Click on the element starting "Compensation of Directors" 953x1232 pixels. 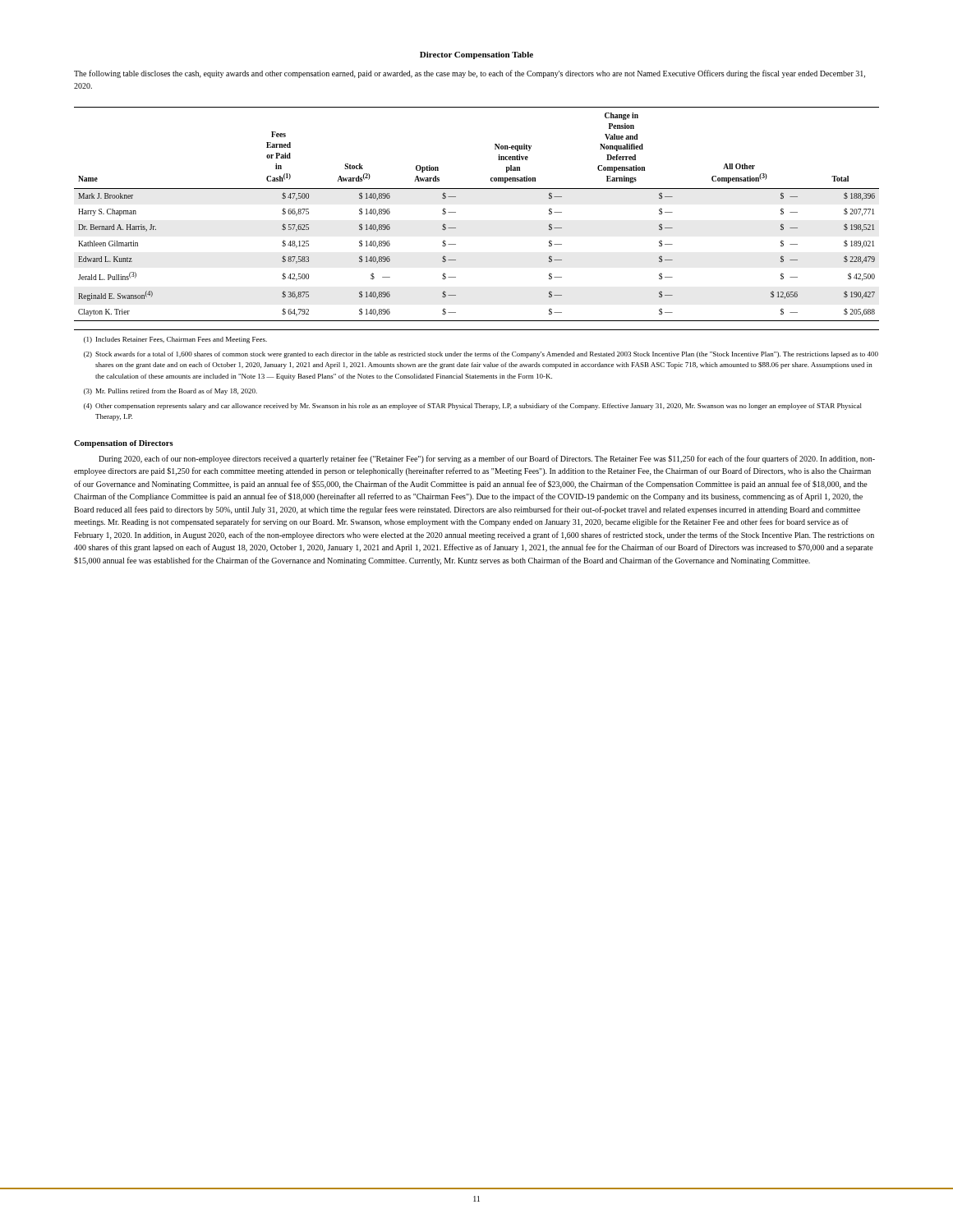[x=123, y=443]
